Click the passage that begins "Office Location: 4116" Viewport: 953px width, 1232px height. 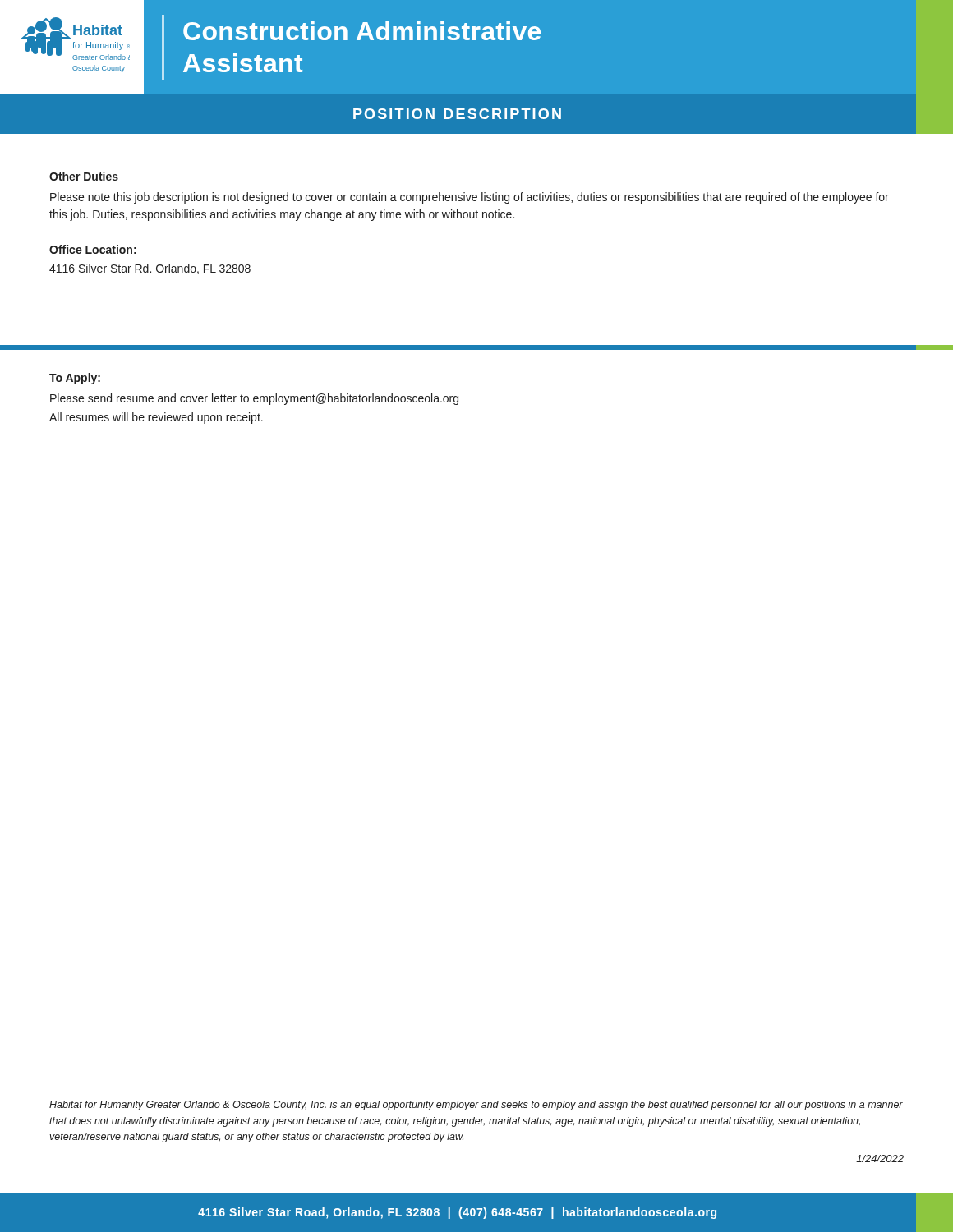[93, 249]
